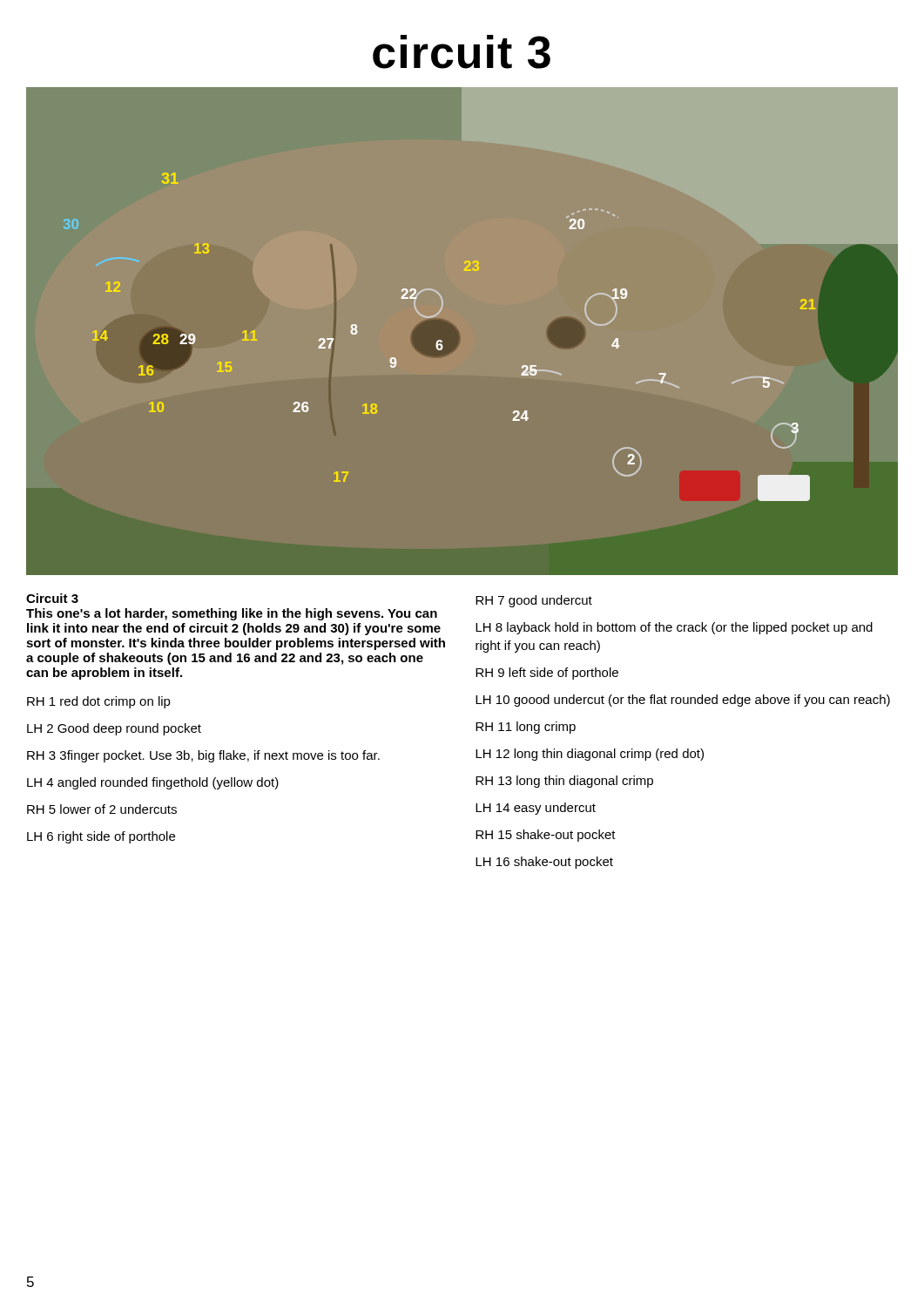The height and width of the screenshot is (1307, 924).
Task: Point to the passage starting "Circuit 3 This one's a lot"
Action: 236,635
